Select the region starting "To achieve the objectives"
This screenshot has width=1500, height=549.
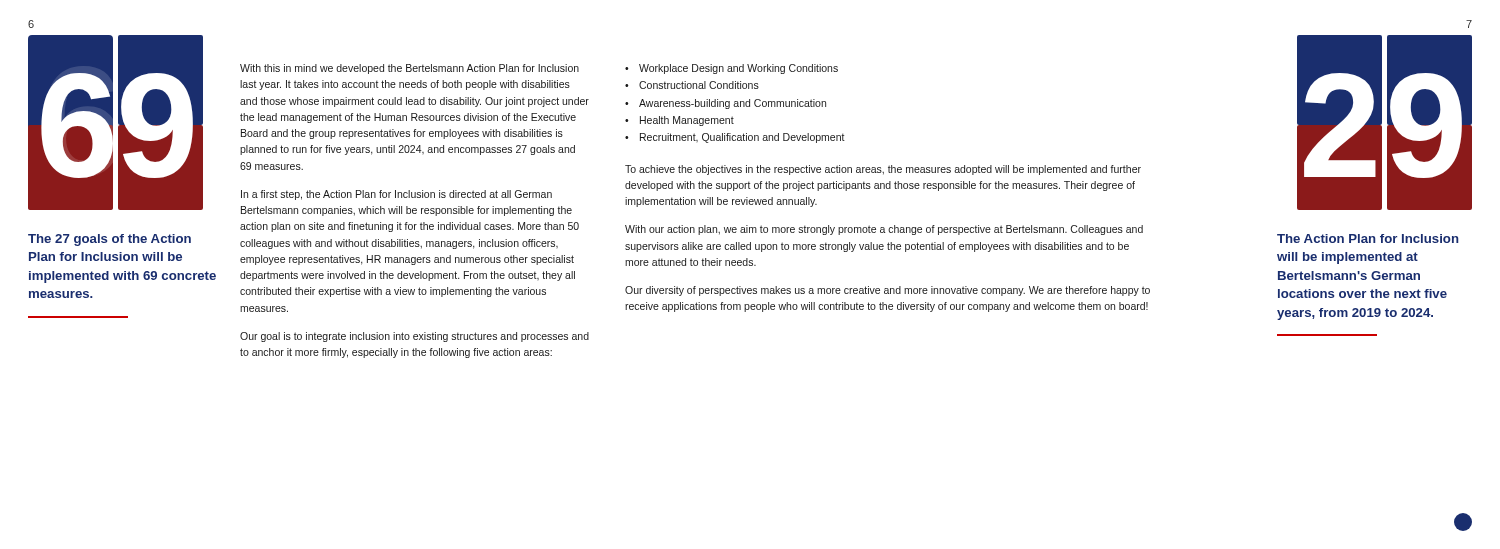click(x=883, y=185)
